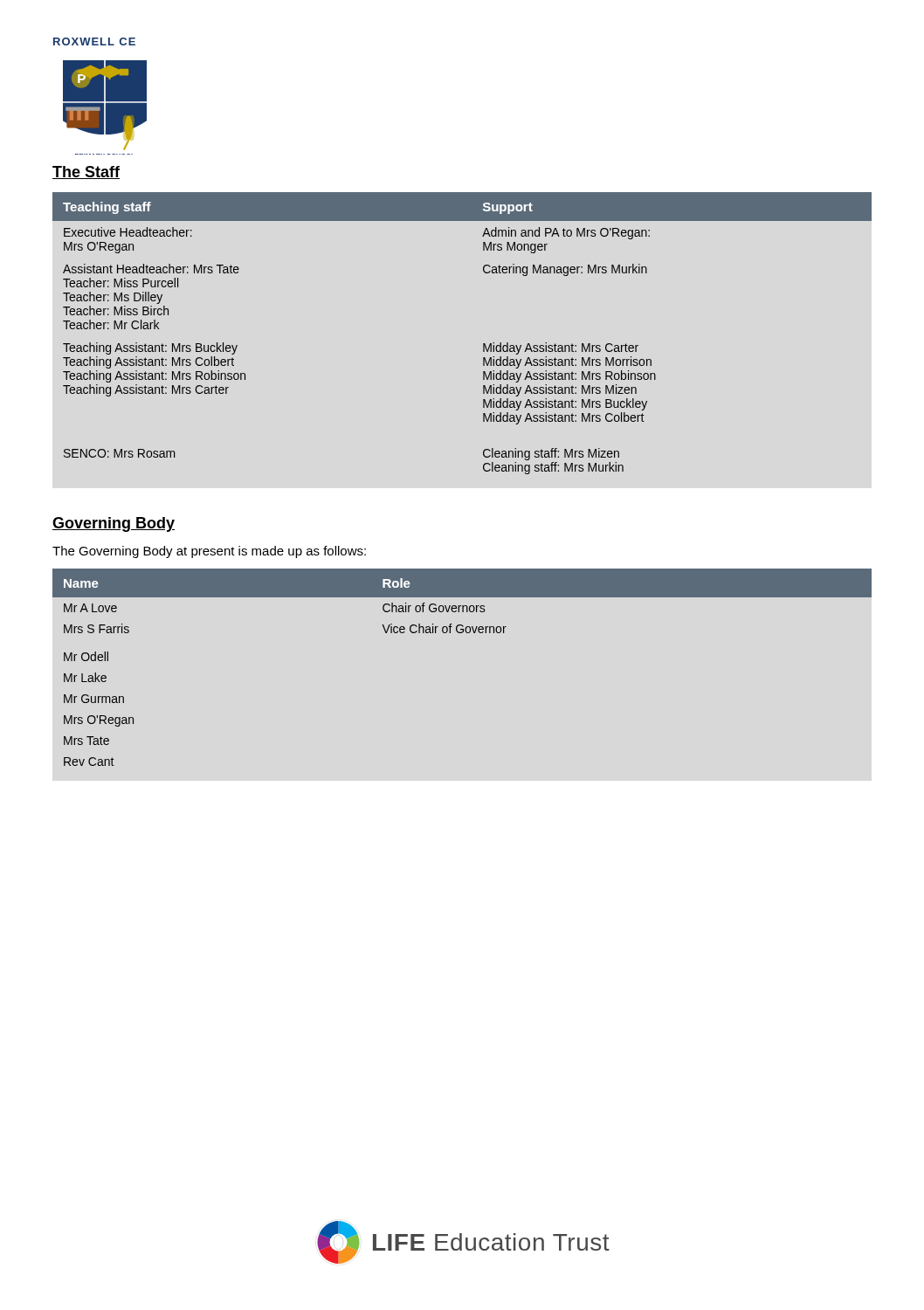This screenshot has height=1310, width=924.
Task: Click the passage that begins "The Governing Body"
Action: [210, 551]
